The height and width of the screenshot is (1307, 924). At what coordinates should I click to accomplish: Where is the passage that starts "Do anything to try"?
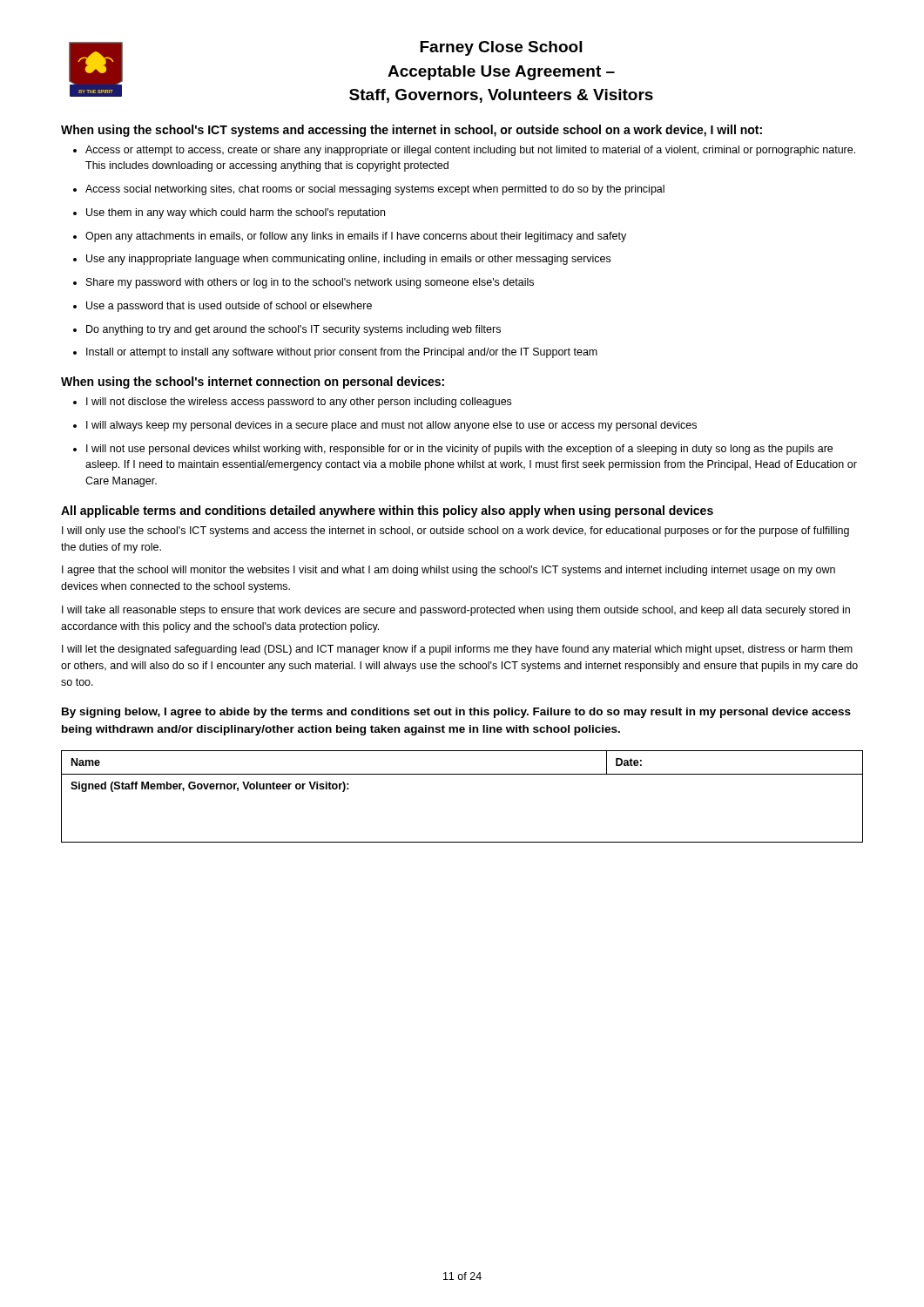pyautogui.click(x=462, y=329)
